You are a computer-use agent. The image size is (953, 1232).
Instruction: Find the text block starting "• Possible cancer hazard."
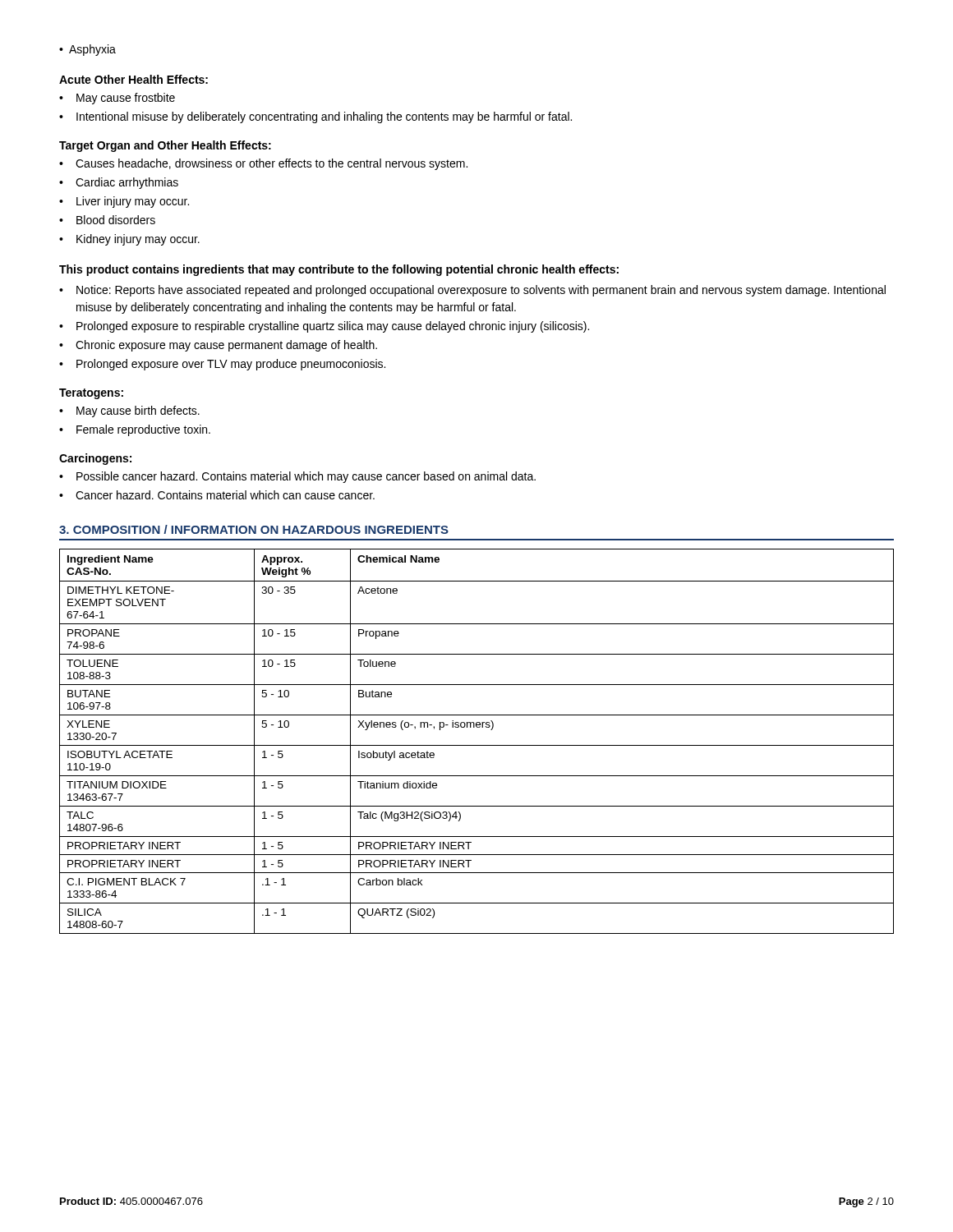[x=298, y=477]
